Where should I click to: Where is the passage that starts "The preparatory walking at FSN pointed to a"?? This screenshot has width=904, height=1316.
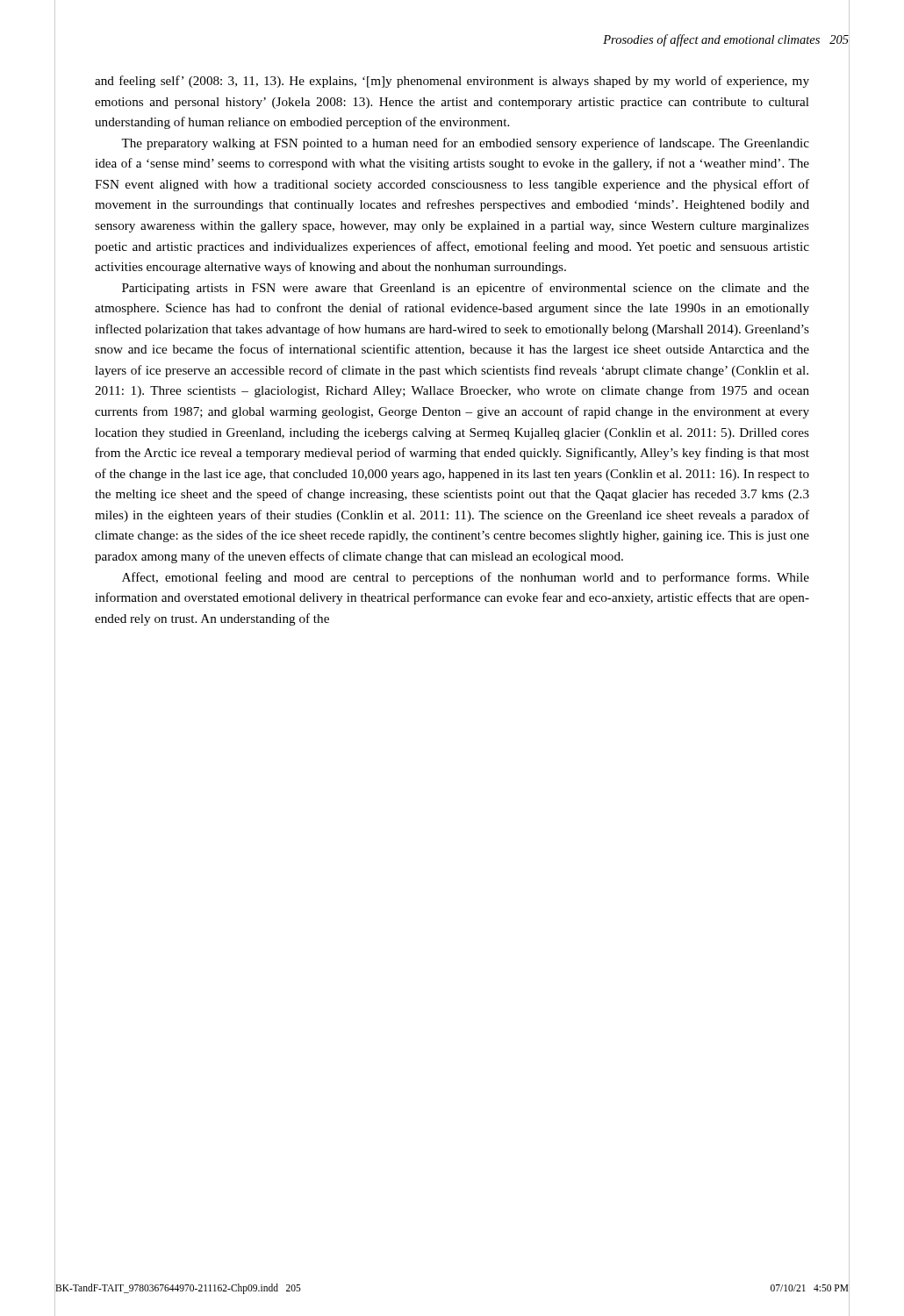click(452, 205)
